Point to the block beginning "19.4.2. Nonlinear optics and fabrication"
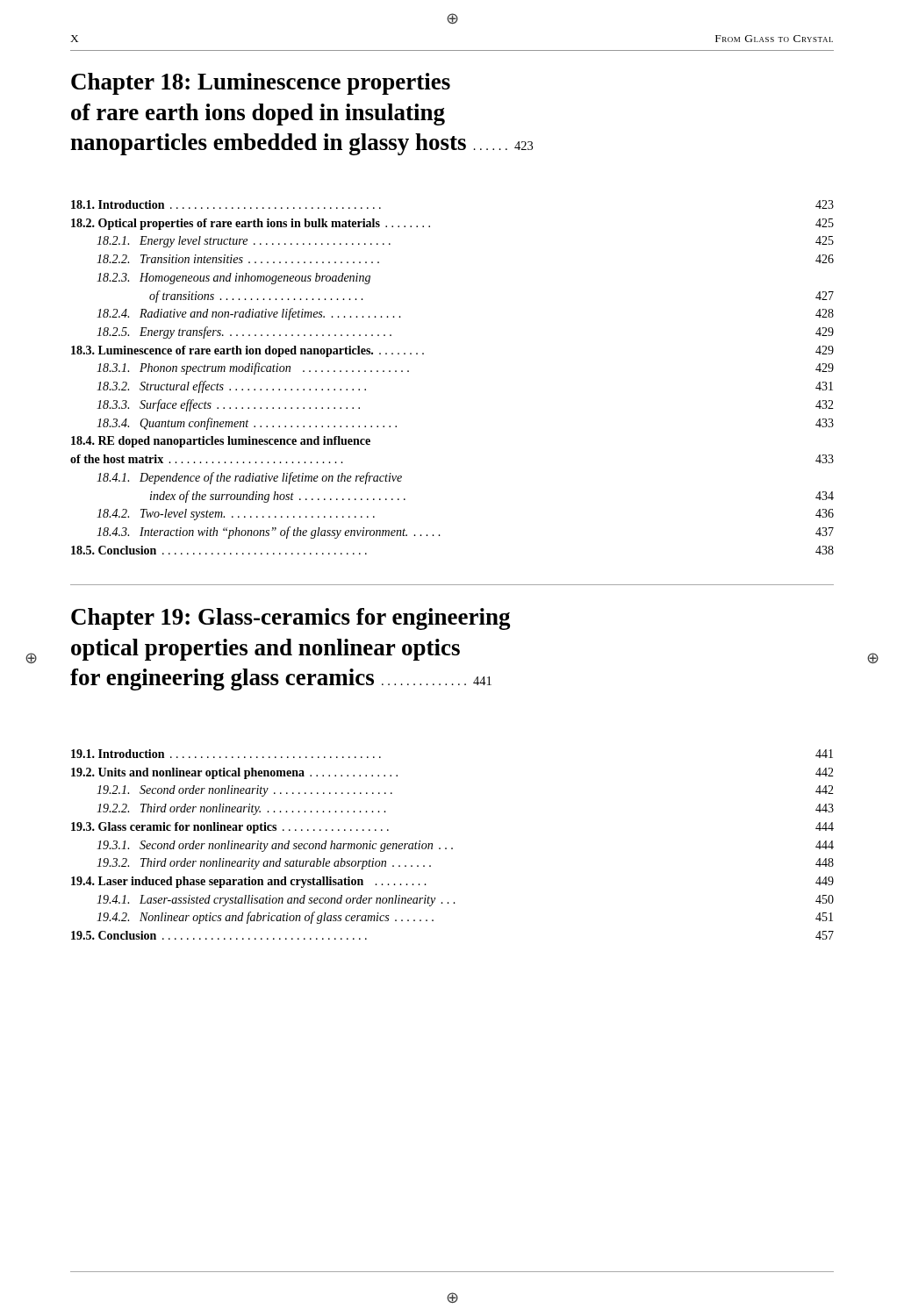 [237, 918]
